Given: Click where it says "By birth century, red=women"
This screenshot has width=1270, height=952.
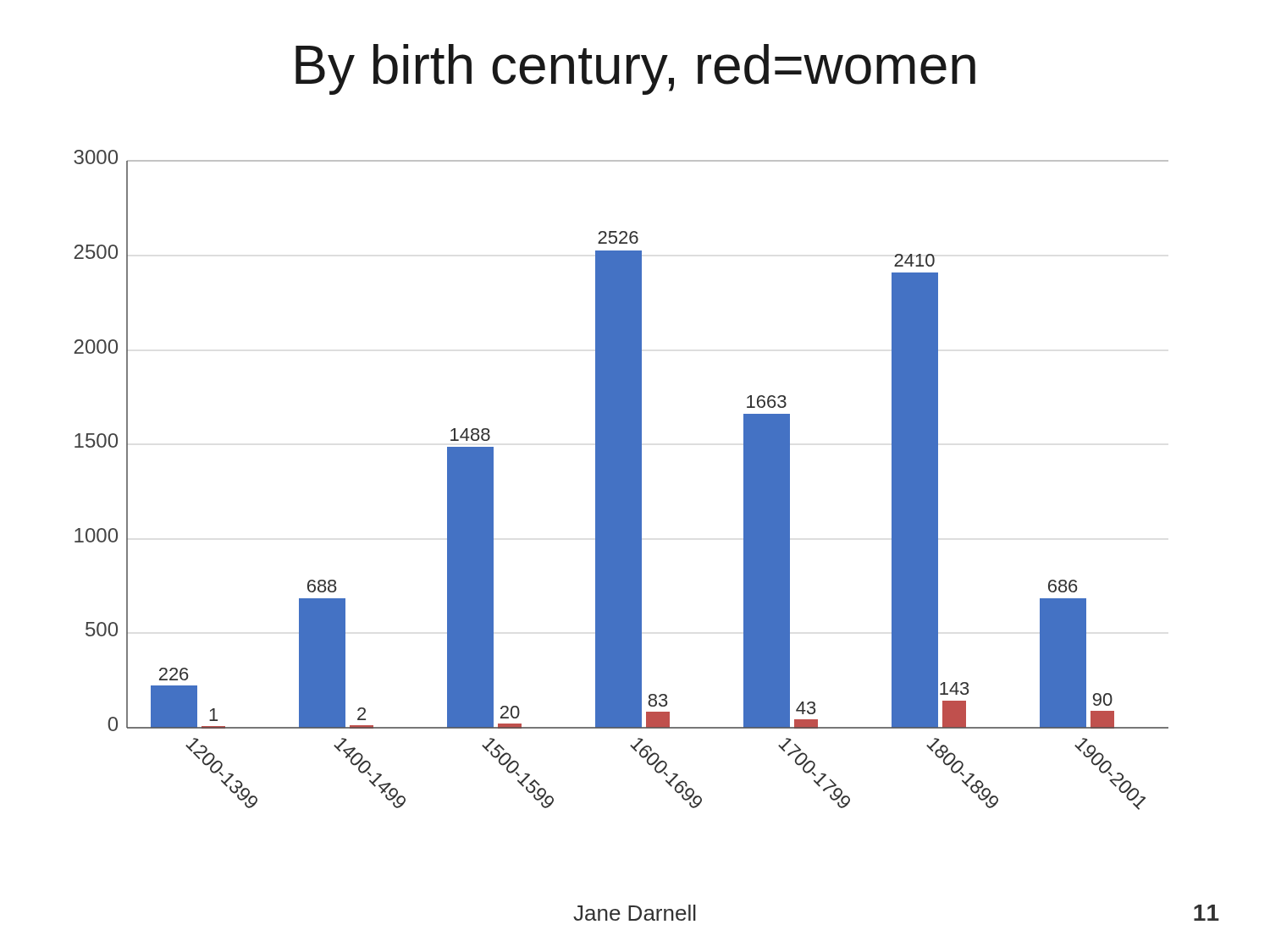Looking at the screenshot, I should pos(635,65).
